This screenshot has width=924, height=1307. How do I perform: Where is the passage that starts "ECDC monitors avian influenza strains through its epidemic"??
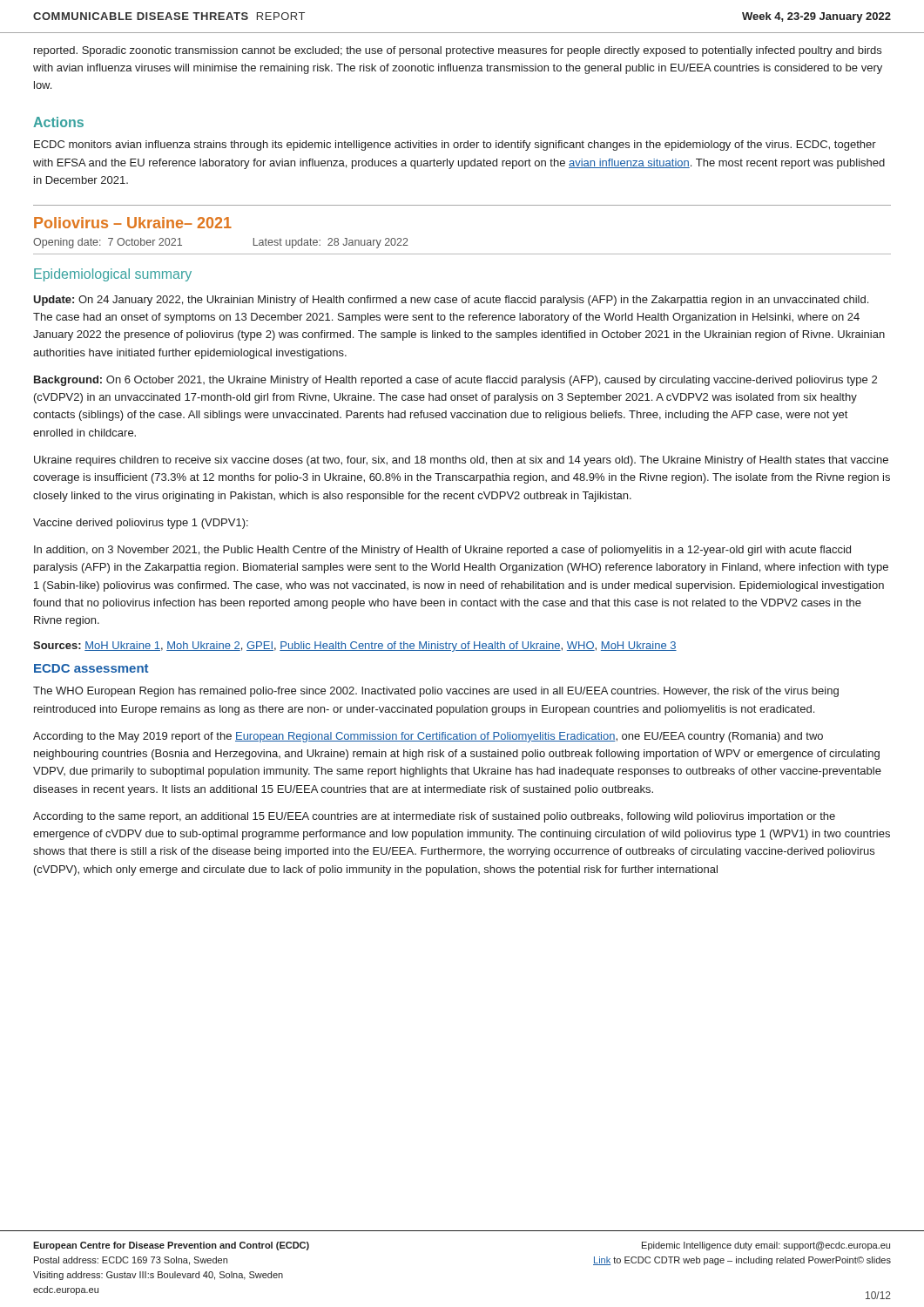pyautogui.click(x=459, y=162)
